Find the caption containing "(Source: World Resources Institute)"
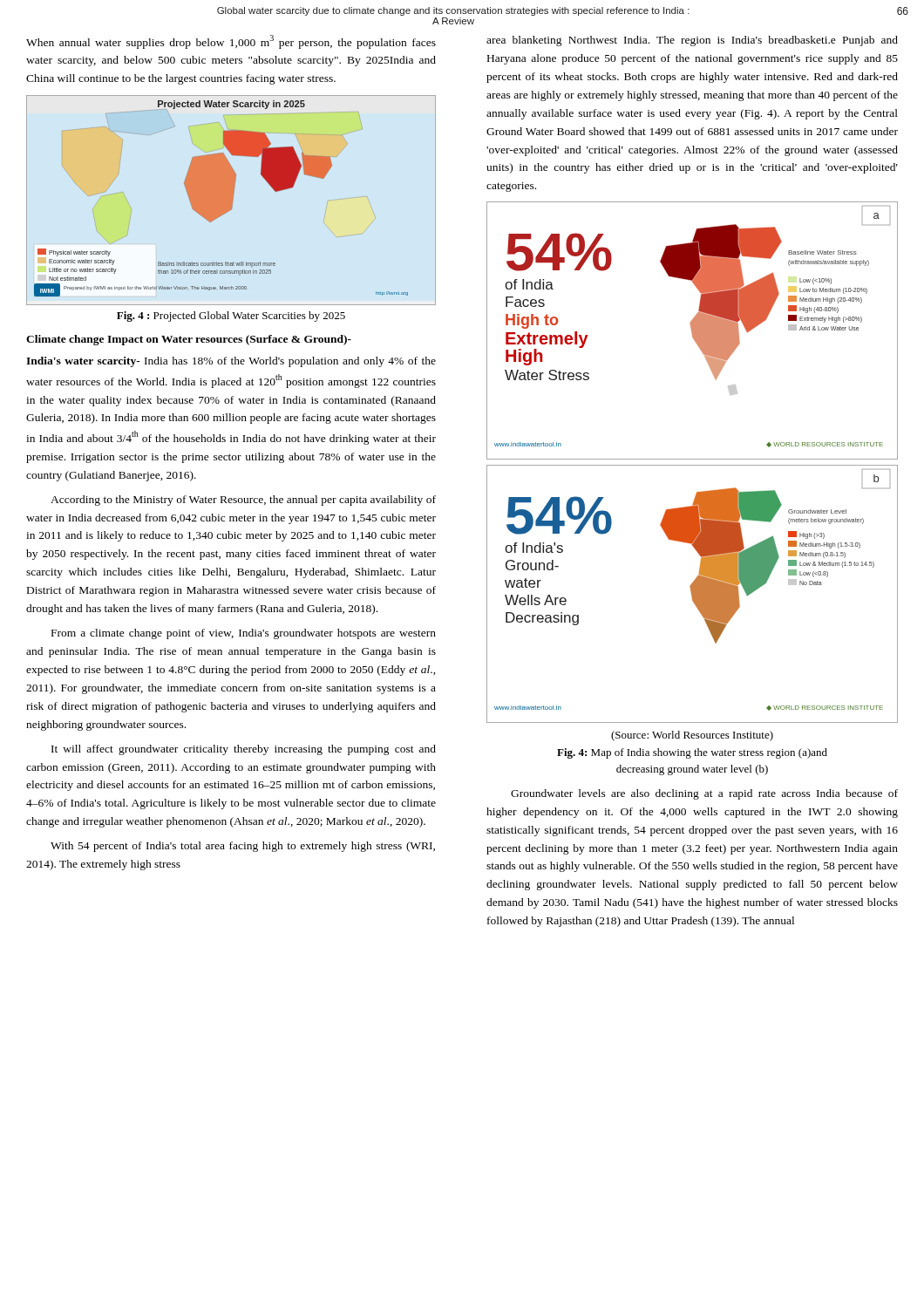 (x=692, y=752)
